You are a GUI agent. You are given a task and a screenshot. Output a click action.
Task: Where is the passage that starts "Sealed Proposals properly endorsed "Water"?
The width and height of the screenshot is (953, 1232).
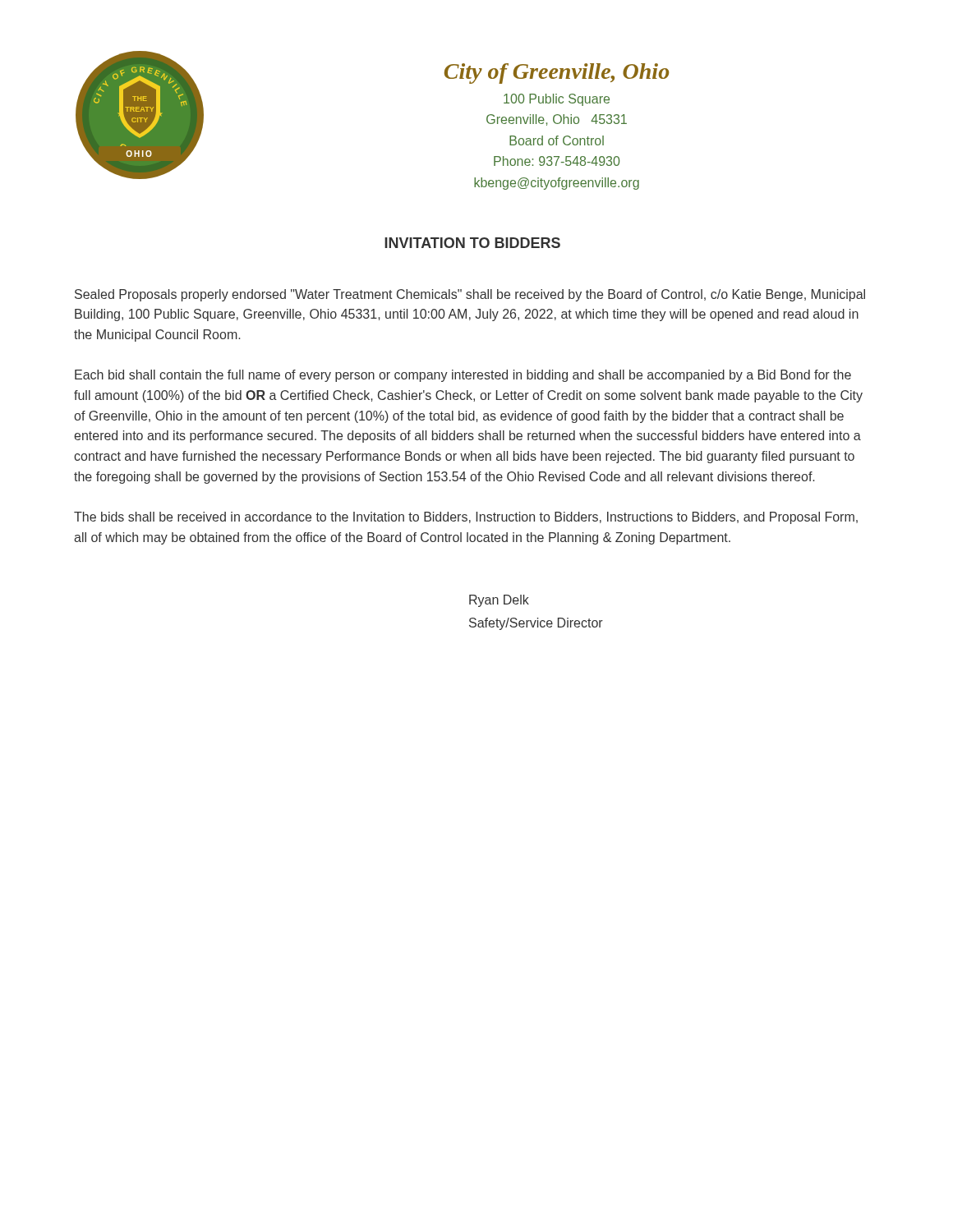[470, 314]
